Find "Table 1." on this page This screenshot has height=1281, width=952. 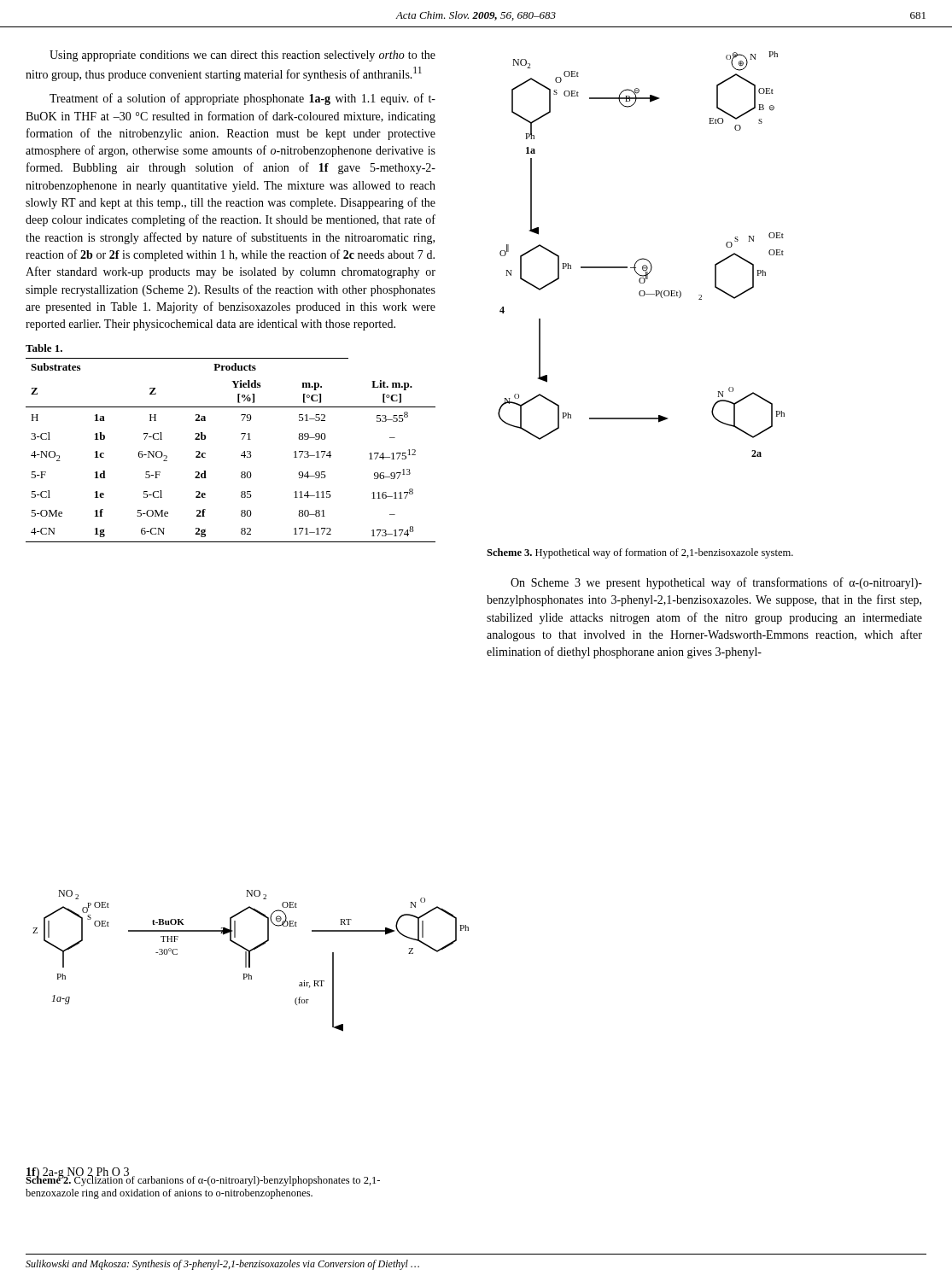44,348
